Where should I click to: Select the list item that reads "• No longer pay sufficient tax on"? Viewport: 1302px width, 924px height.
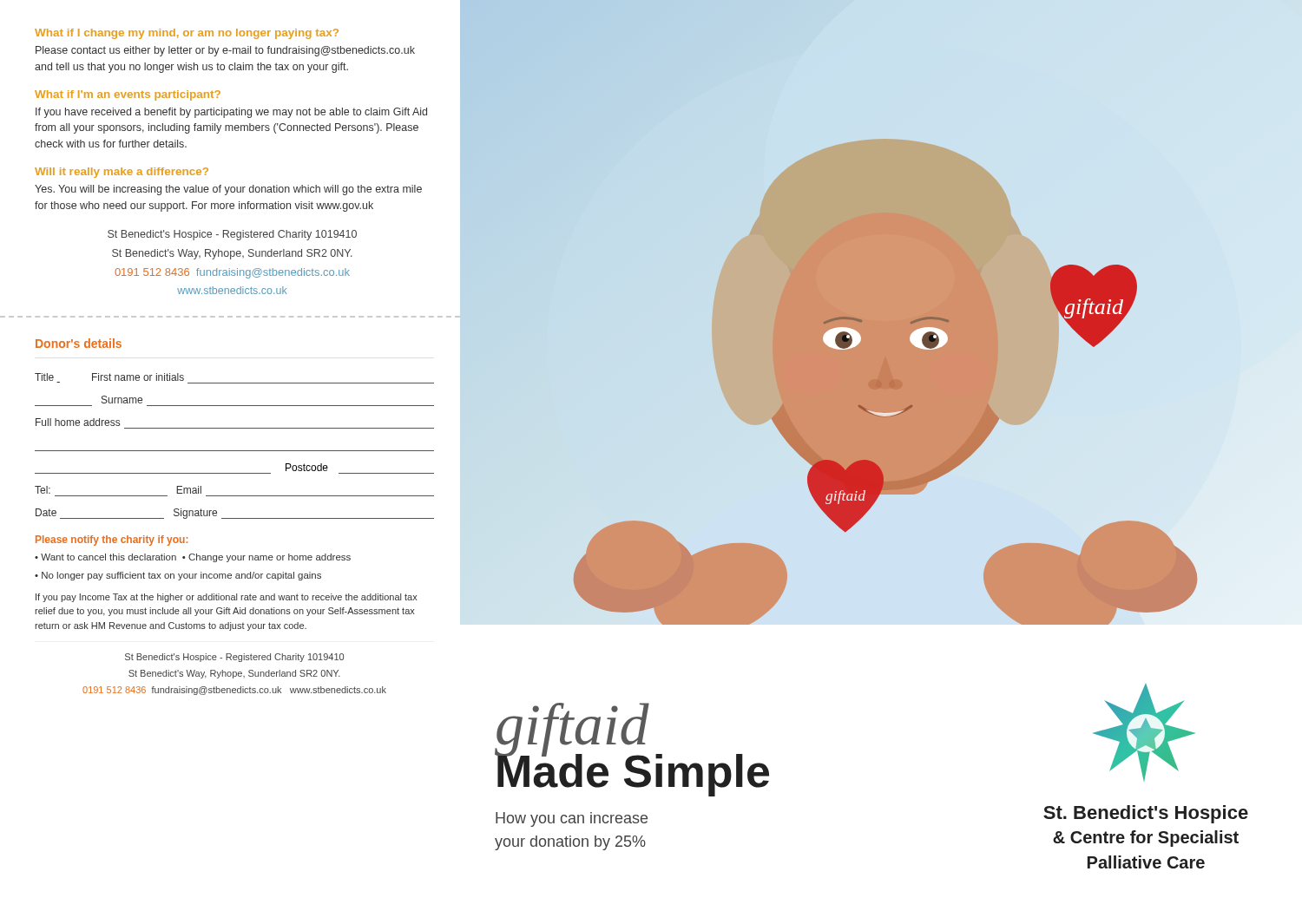(x=178, y=575)
